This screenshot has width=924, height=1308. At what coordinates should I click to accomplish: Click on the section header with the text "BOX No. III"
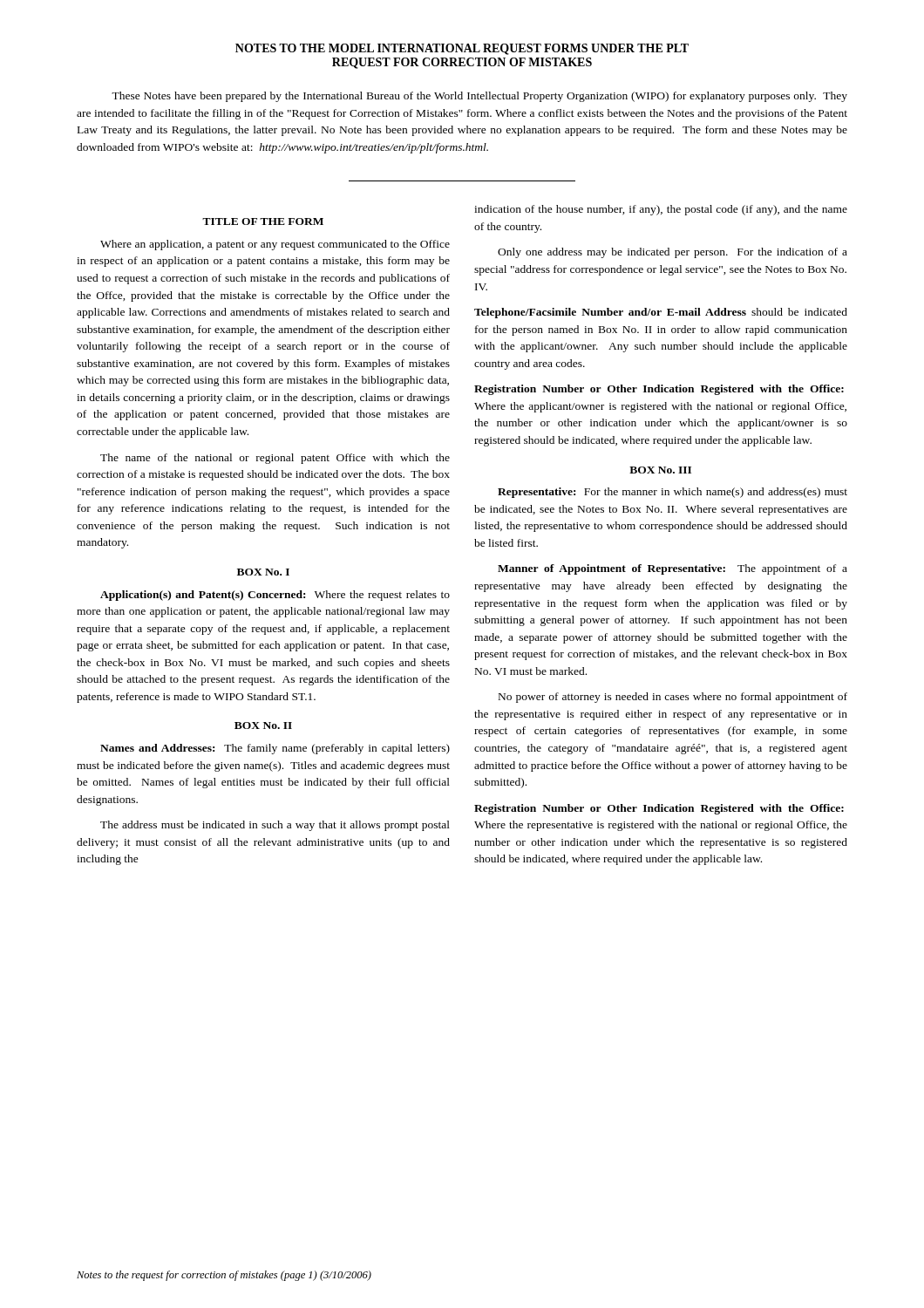661,469
